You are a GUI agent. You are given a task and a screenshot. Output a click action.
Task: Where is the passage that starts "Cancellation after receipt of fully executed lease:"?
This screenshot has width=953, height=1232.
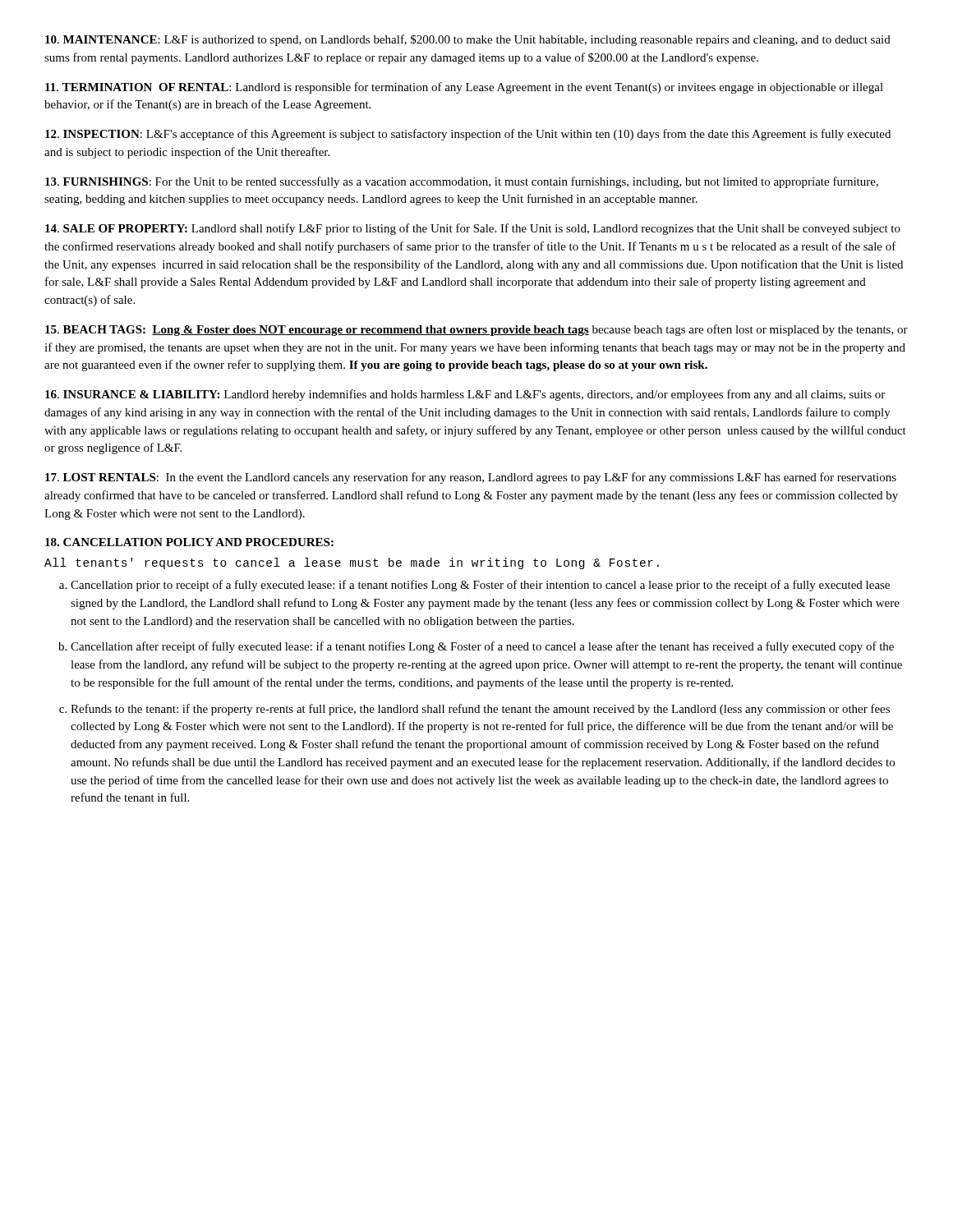click(x=487, y=664)
